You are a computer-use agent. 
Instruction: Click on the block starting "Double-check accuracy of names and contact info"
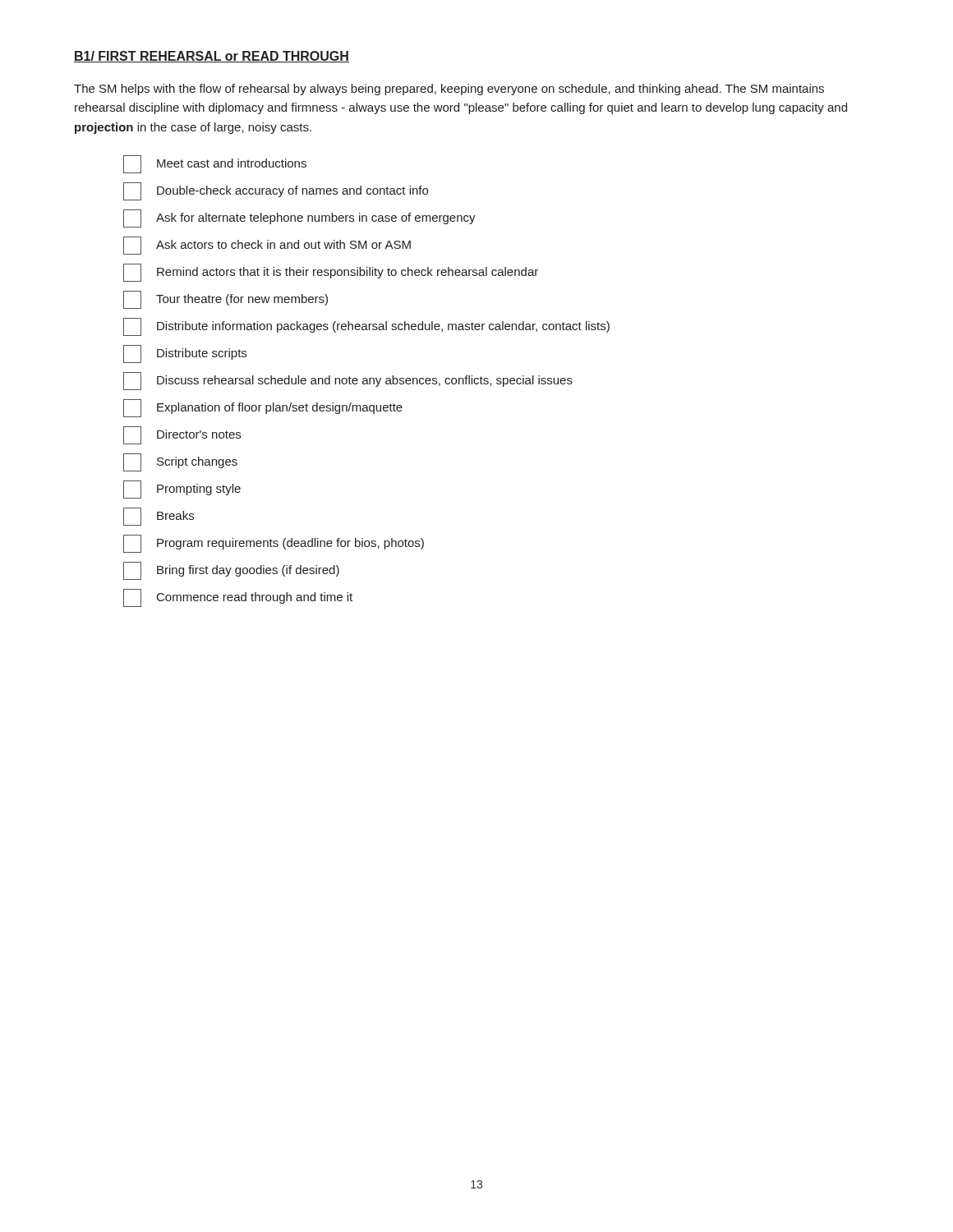276,191
